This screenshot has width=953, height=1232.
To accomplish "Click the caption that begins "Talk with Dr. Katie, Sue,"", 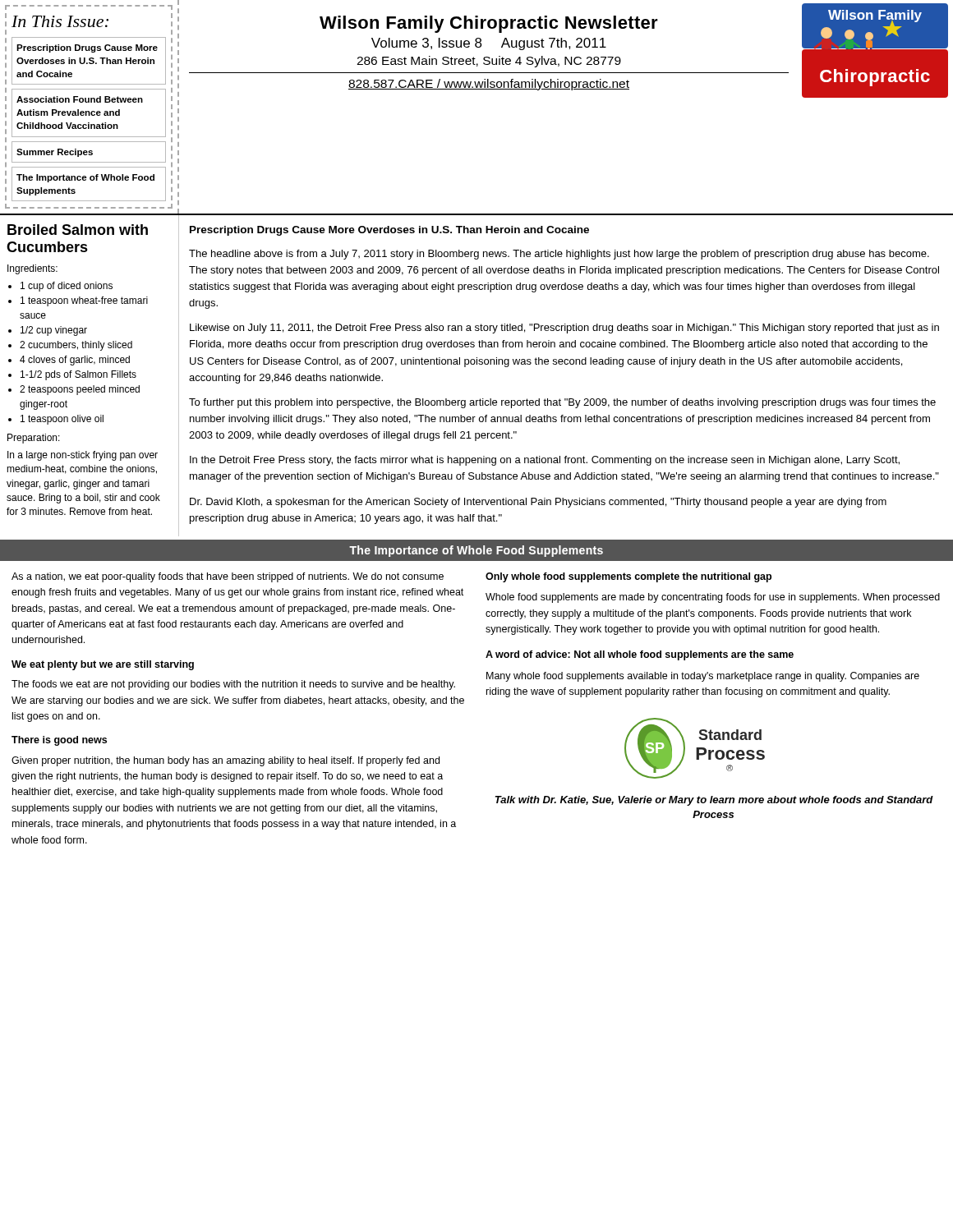I will click(x=714, y=807).
